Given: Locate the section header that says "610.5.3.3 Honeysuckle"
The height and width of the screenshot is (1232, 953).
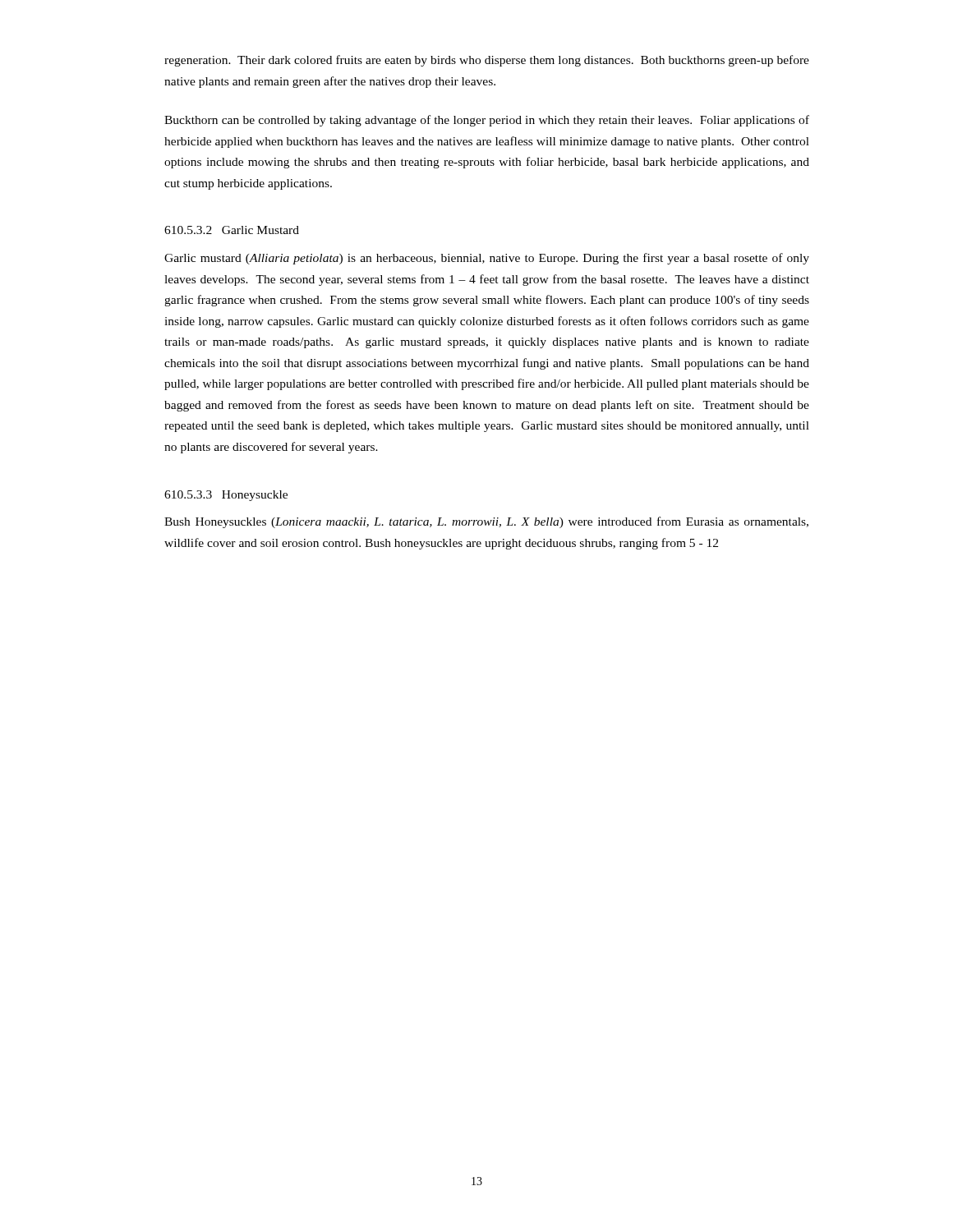Looking at the screenshot, I should (x=226, y=494).
